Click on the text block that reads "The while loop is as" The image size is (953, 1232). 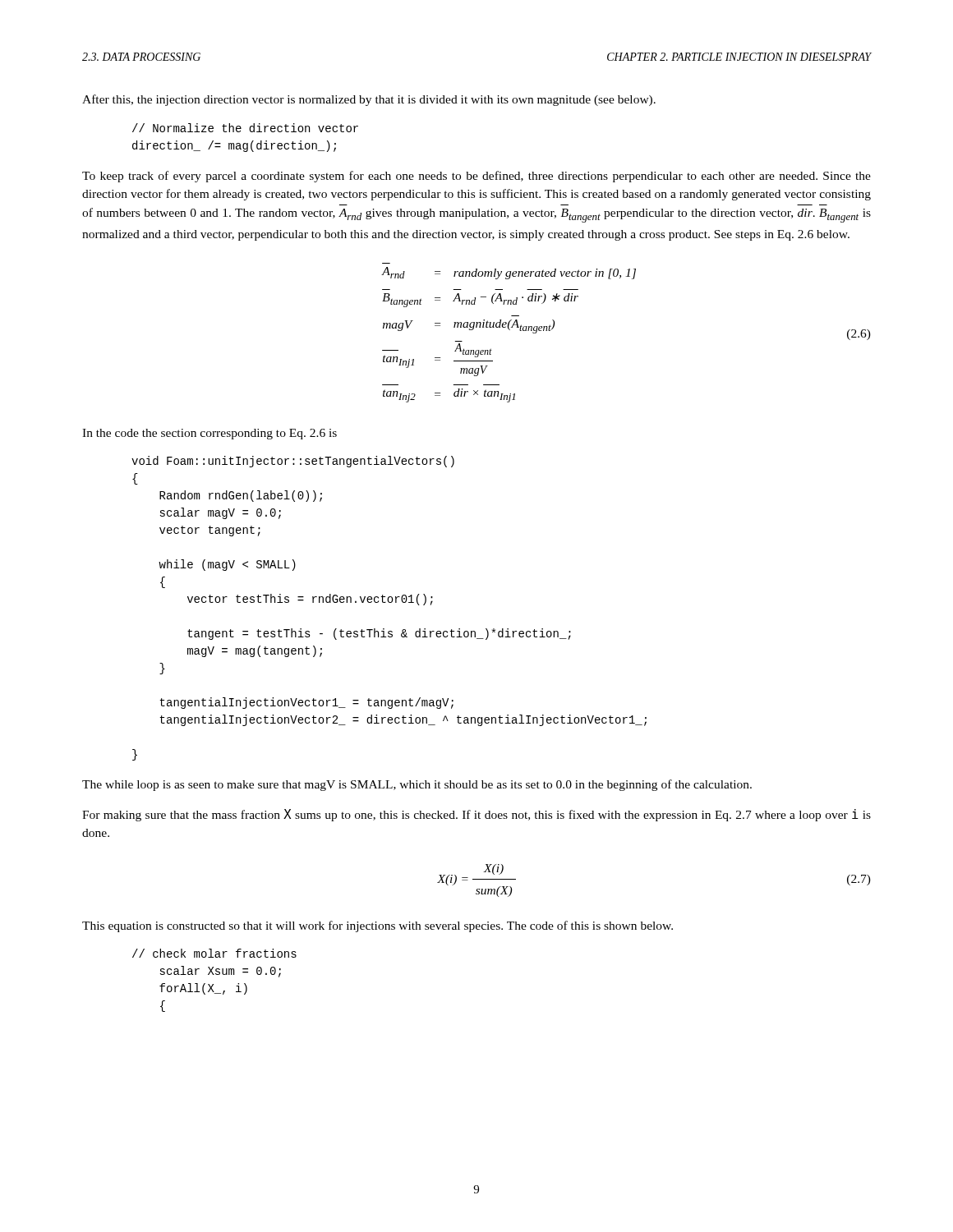[417, 784]
